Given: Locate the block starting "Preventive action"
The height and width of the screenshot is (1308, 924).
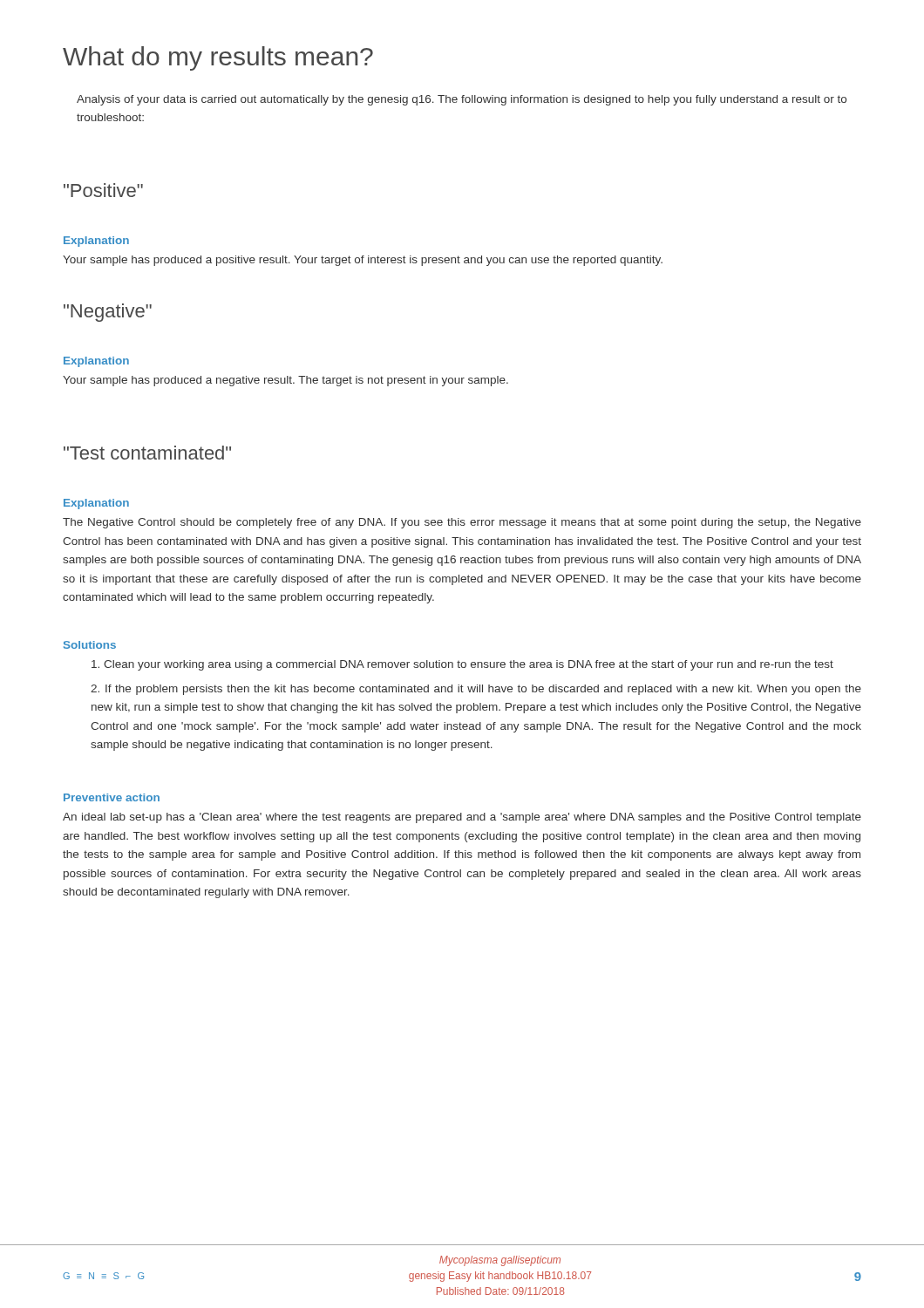Looking at the screenshot, I should [x=112, y=797].
